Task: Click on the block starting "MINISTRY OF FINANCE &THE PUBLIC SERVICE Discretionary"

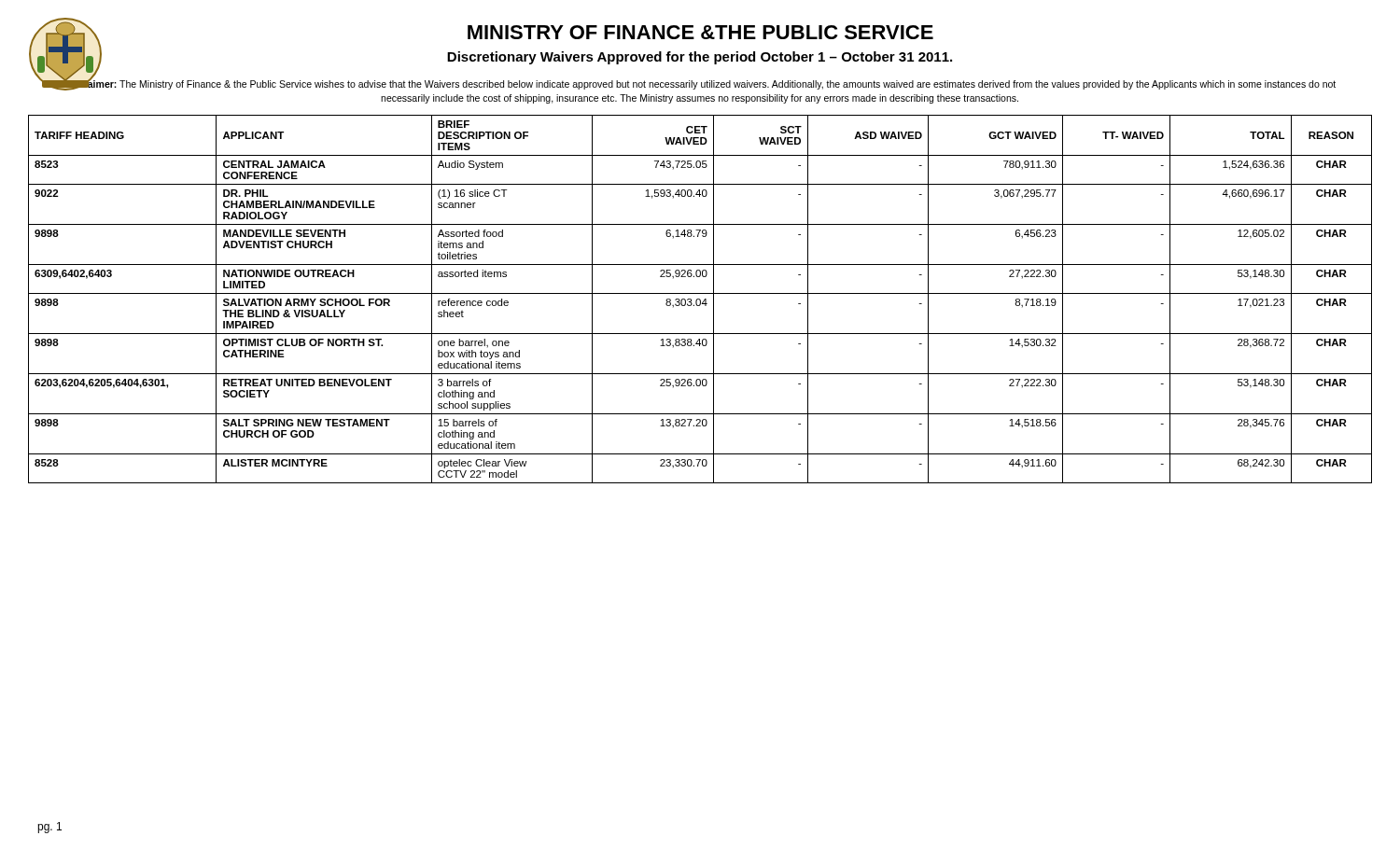Action: (x=700, y=42)
